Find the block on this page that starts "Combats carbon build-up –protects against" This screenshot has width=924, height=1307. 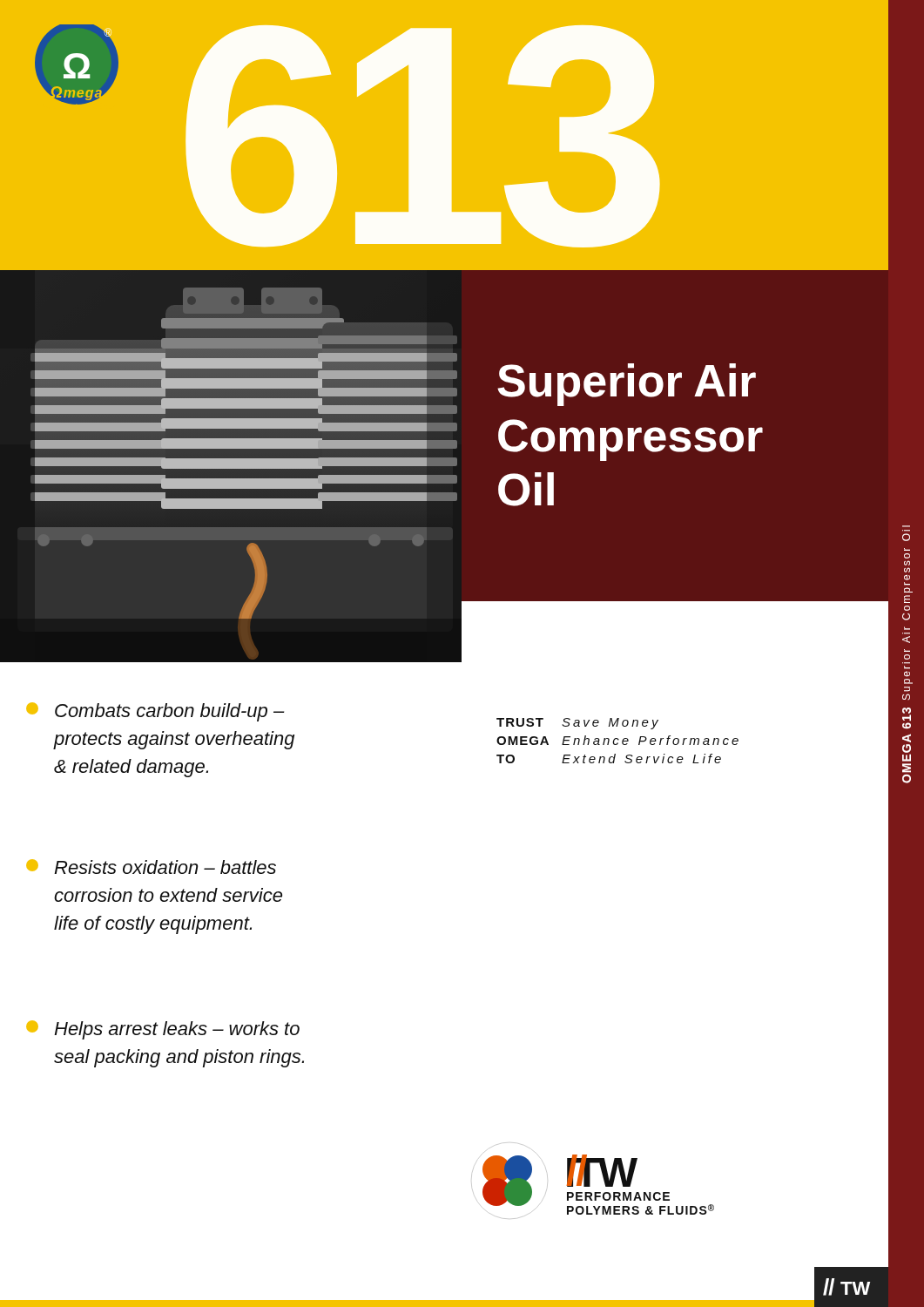coord(160,739)
